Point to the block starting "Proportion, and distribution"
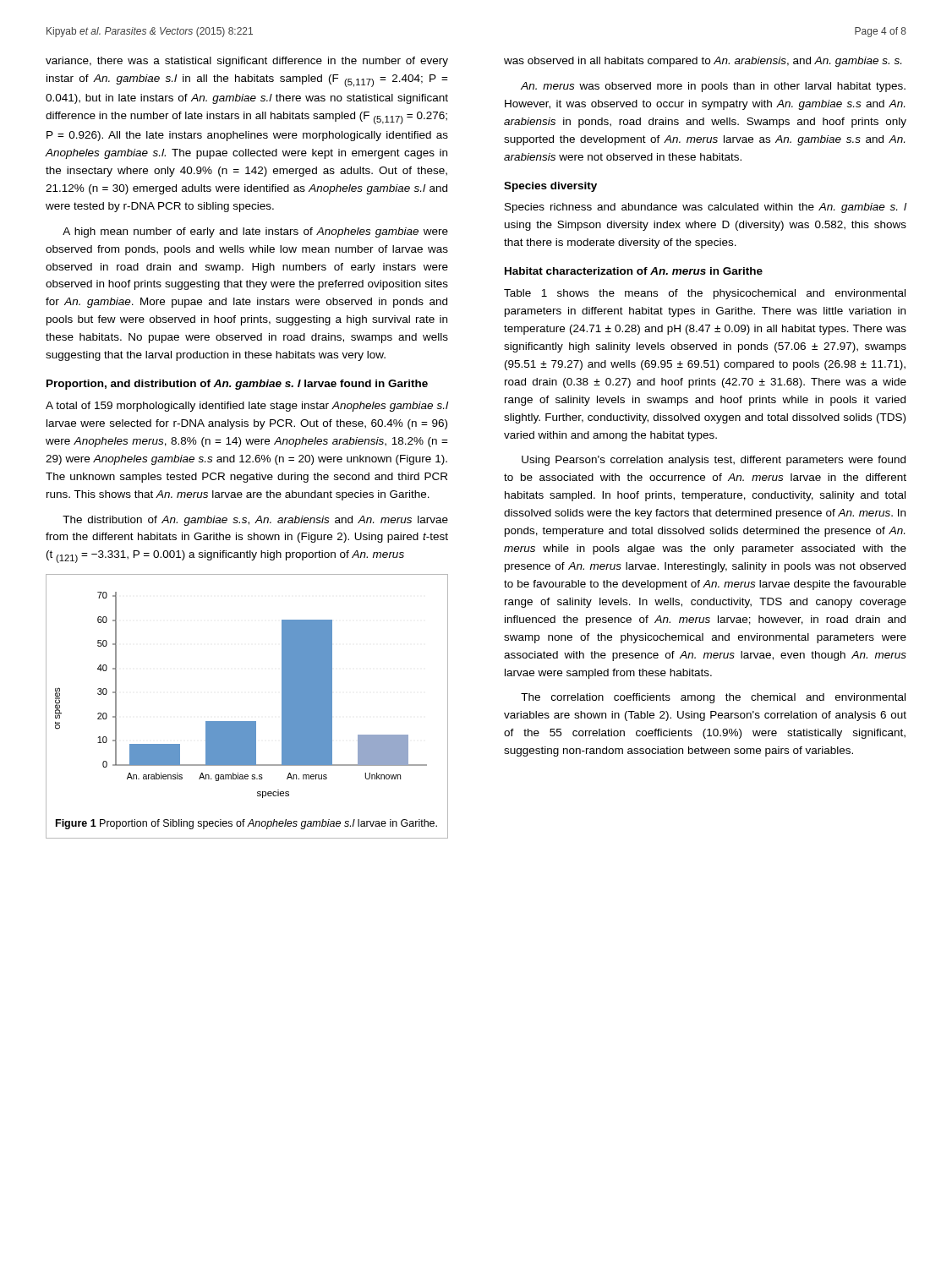952x1268 pixels. click(x=237, y=383)
